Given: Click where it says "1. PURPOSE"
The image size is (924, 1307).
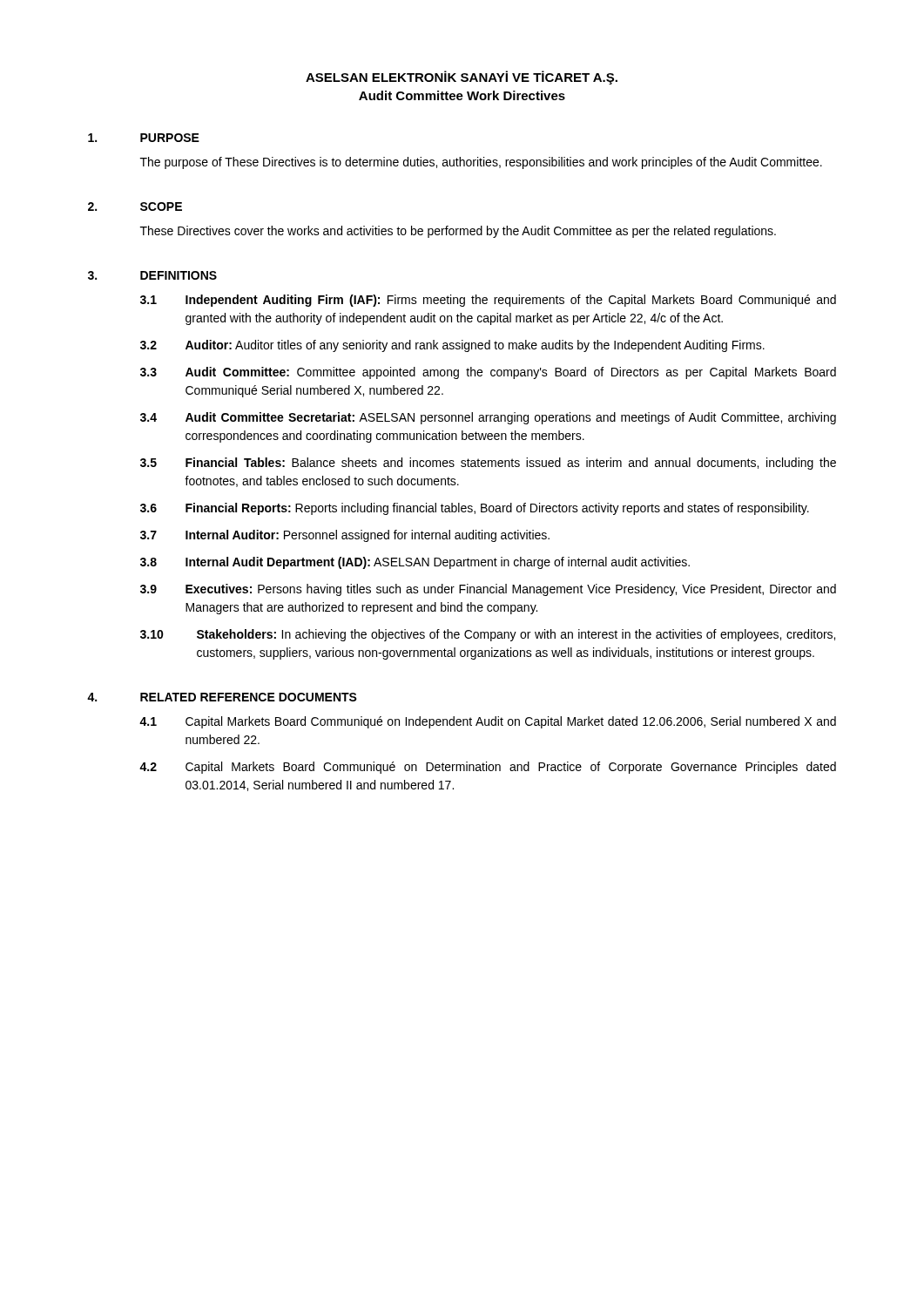Looking at the screenshot, I should (x=143, y=138).
